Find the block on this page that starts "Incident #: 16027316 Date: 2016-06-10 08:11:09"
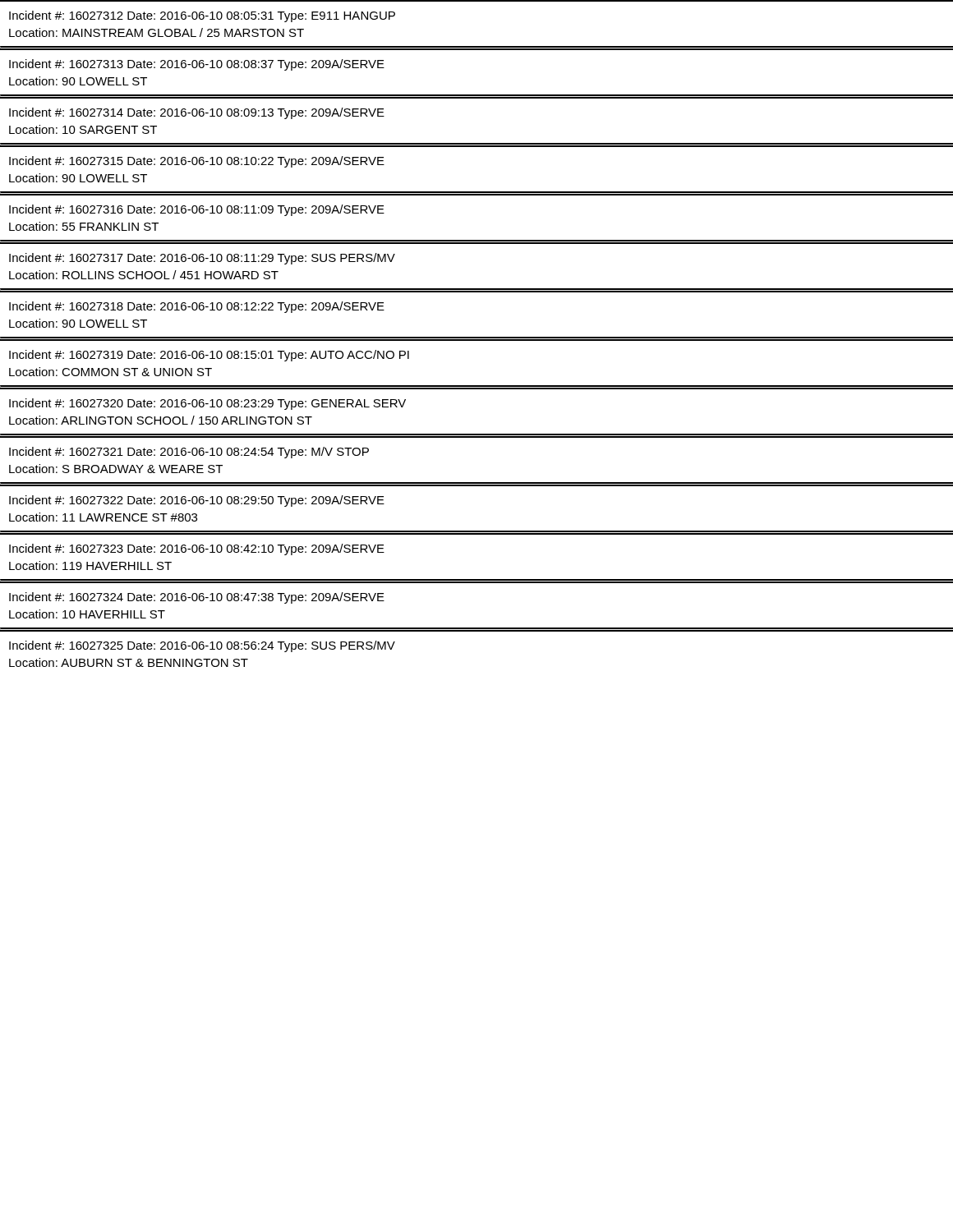The width and height of the screenshot is (953, 1232). pyautogui.click(x=197, y=210)
